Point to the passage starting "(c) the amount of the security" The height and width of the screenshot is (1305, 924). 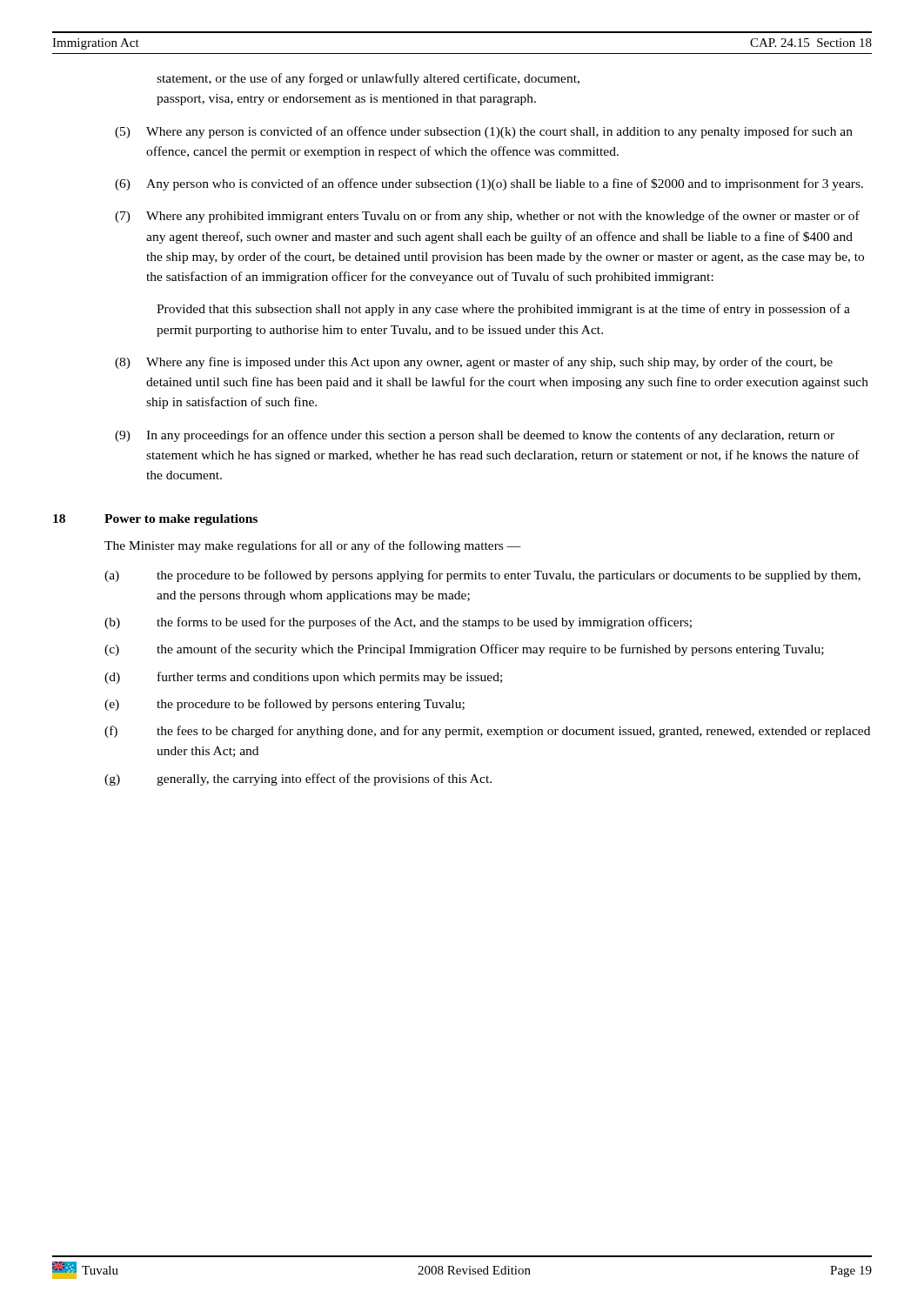[488, 649]
